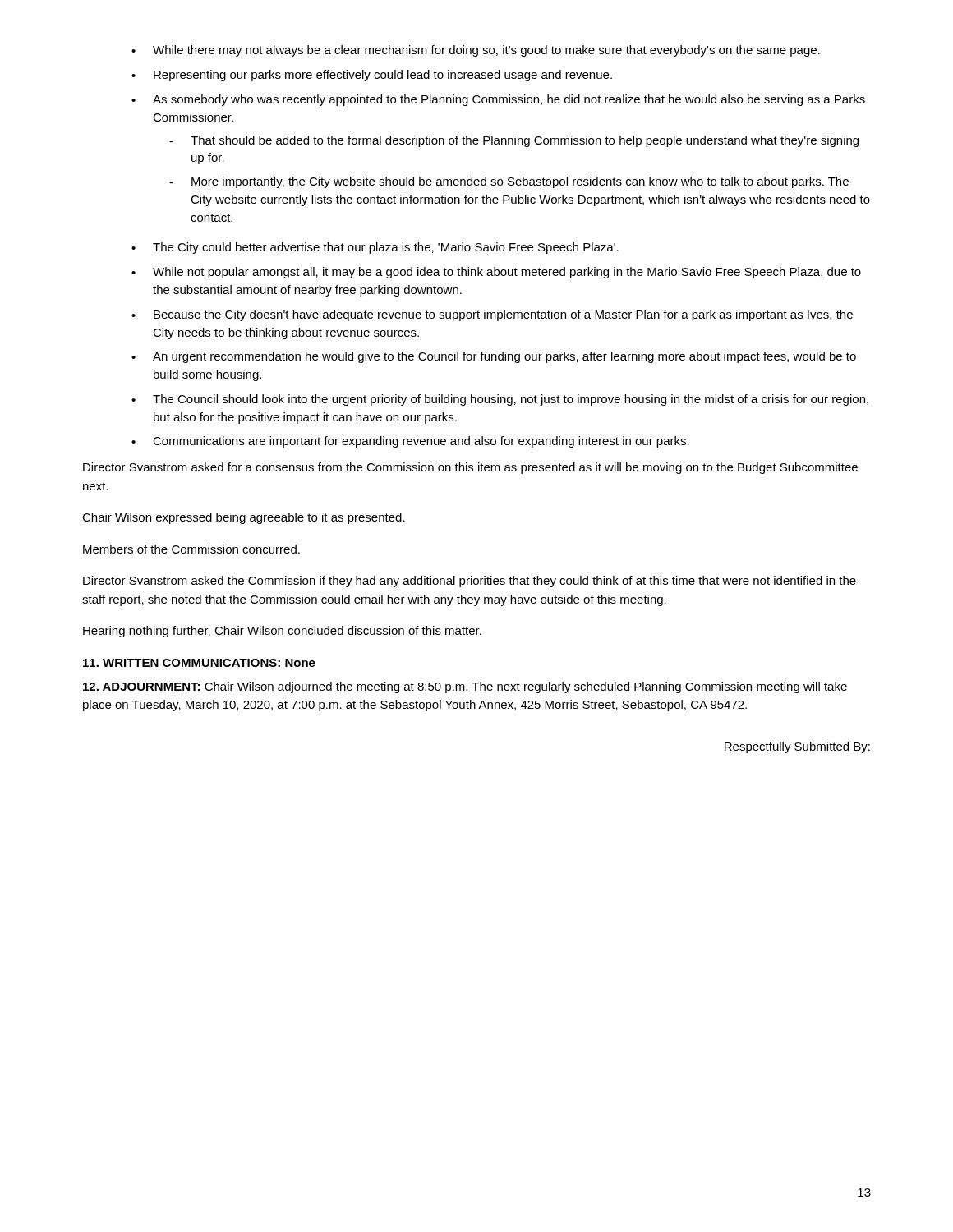Select the region starting "• While there may not"

pos(501,50)
